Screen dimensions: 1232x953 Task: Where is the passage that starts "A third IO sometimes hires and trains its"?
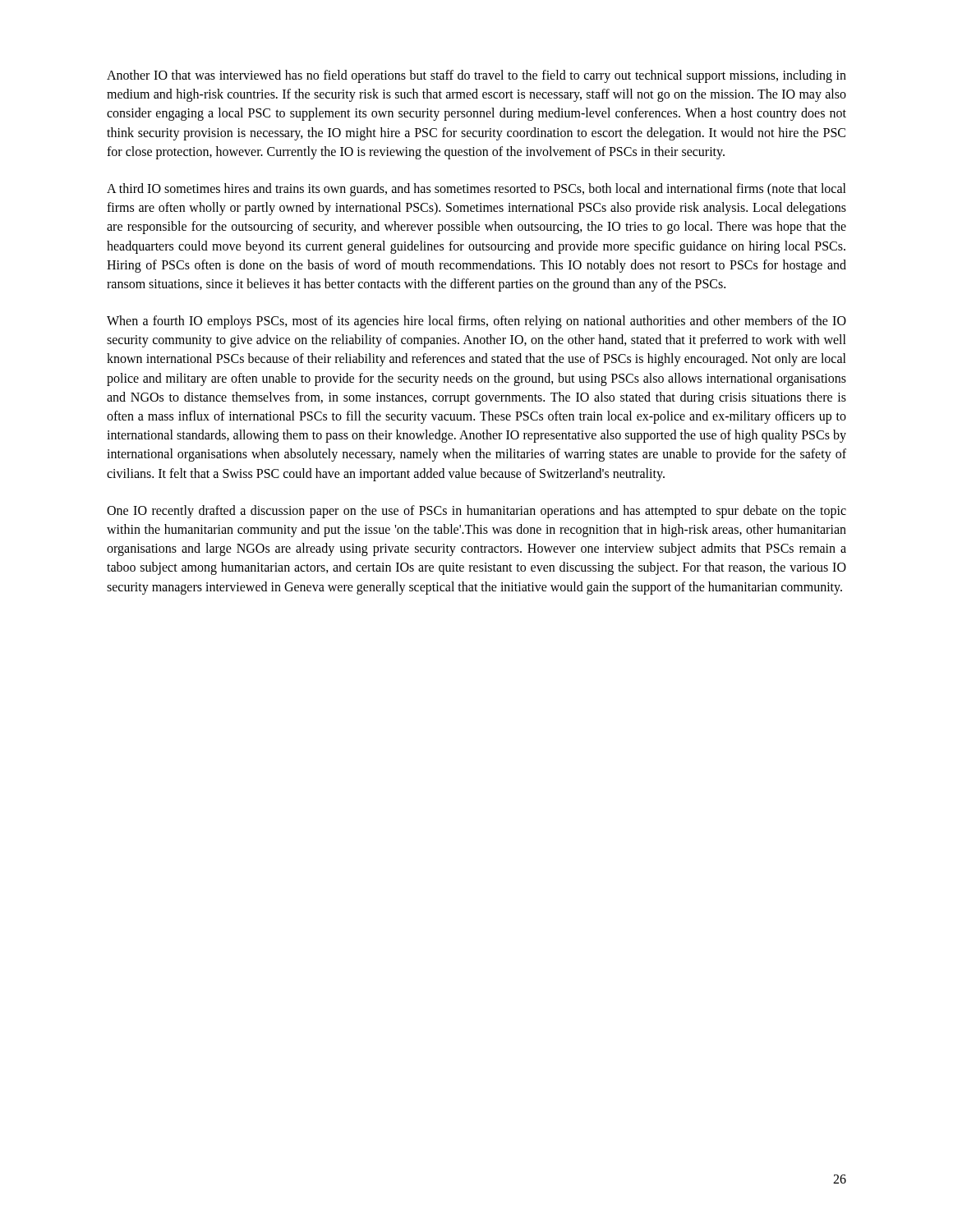(x=476, y=236)
